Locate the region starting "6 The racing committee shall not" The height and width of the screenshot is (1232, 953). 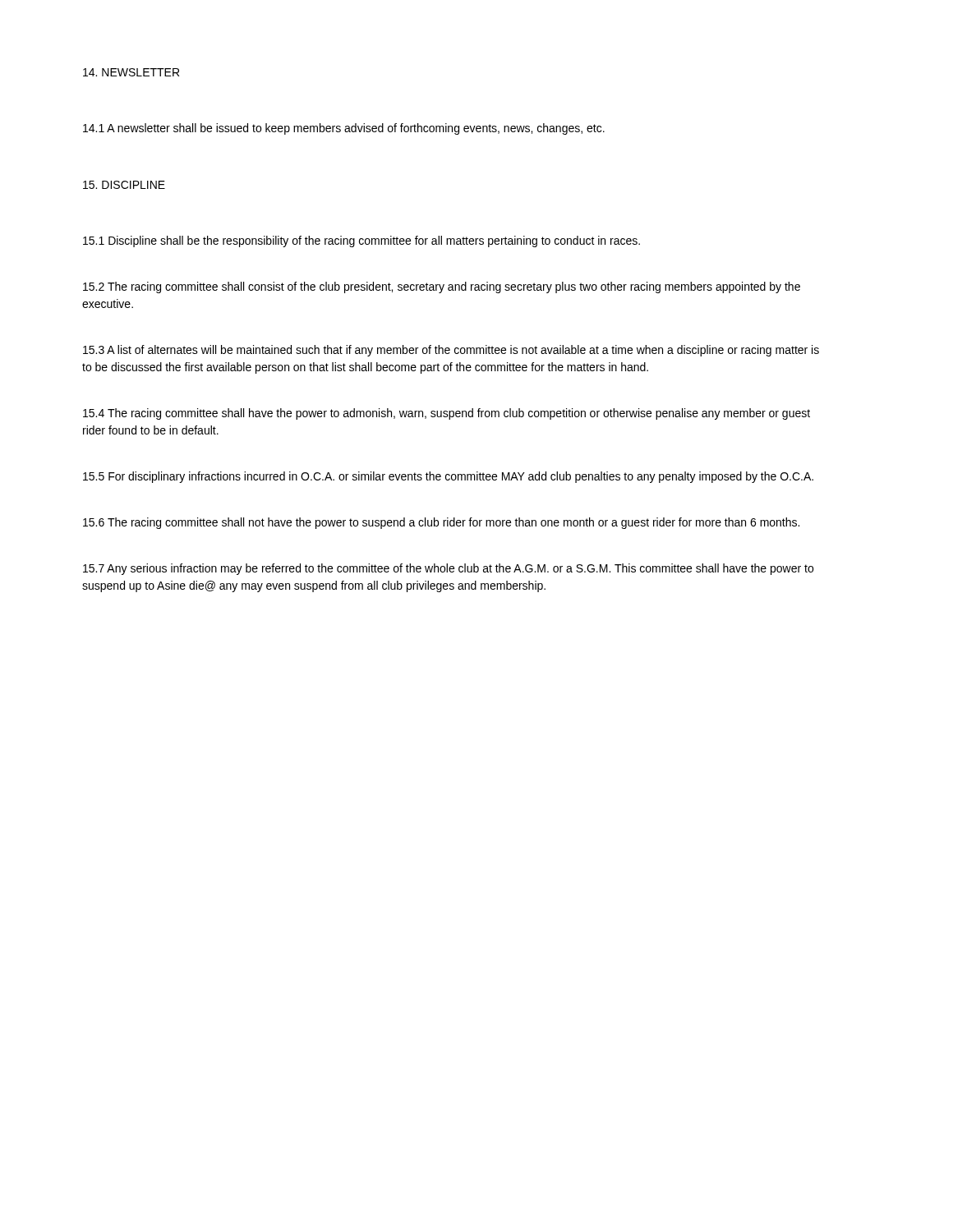coord(441,522)
